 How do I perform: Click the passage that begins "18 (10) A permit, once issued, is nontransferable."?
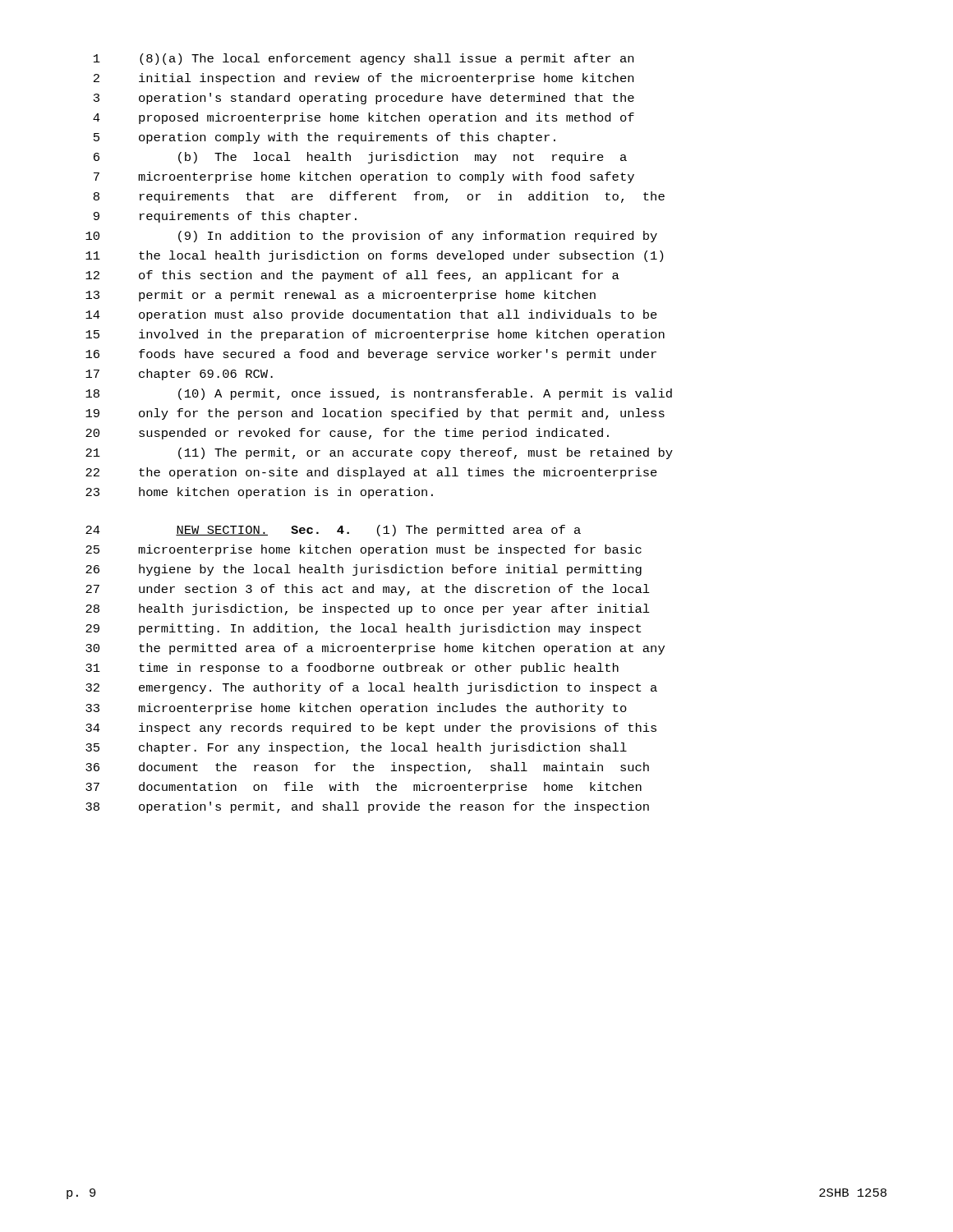(476, 414)
